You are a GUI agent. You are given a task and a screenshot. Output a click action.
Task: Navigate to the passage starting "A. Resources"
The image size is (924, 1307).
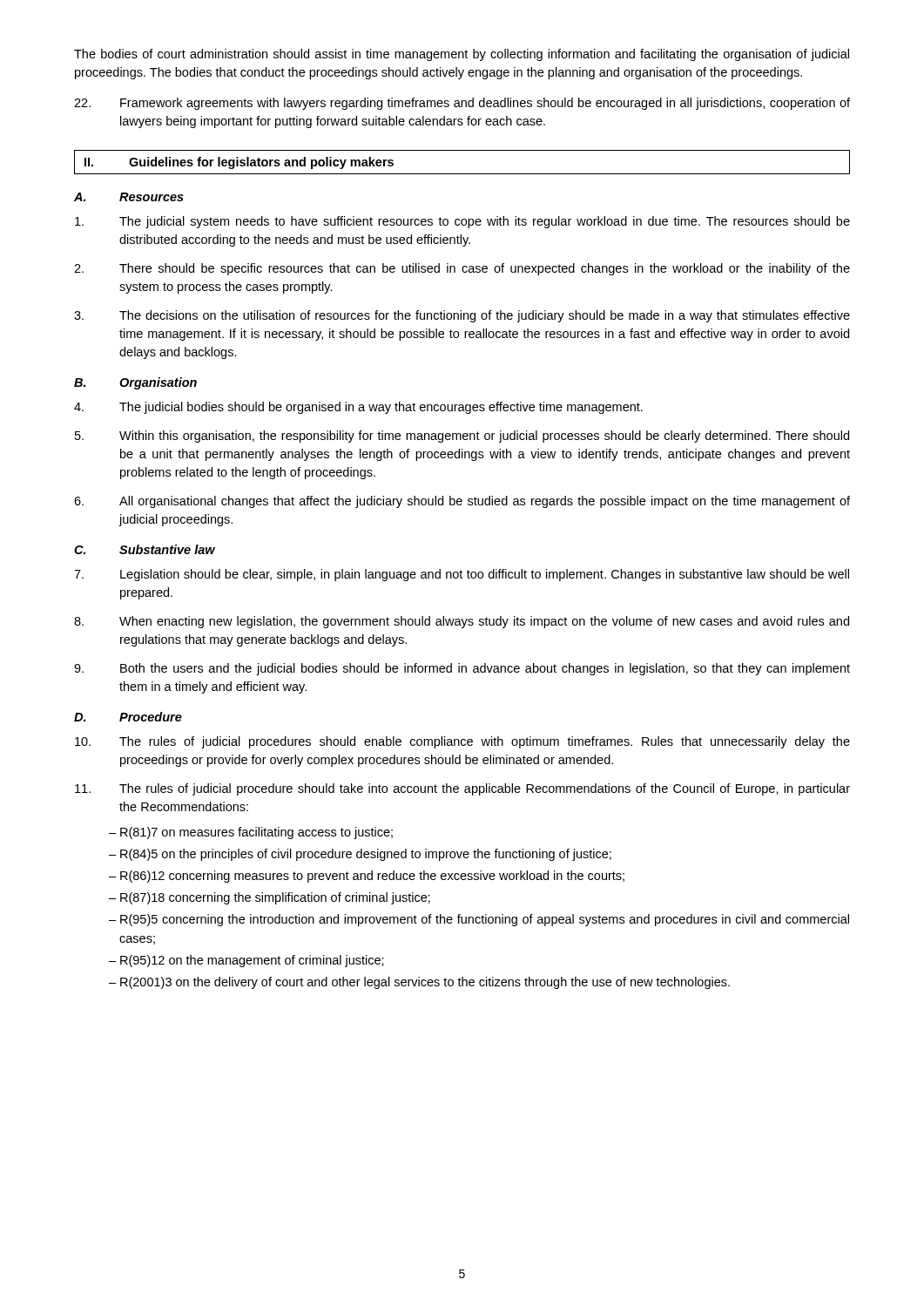click(x=129, y=197)
